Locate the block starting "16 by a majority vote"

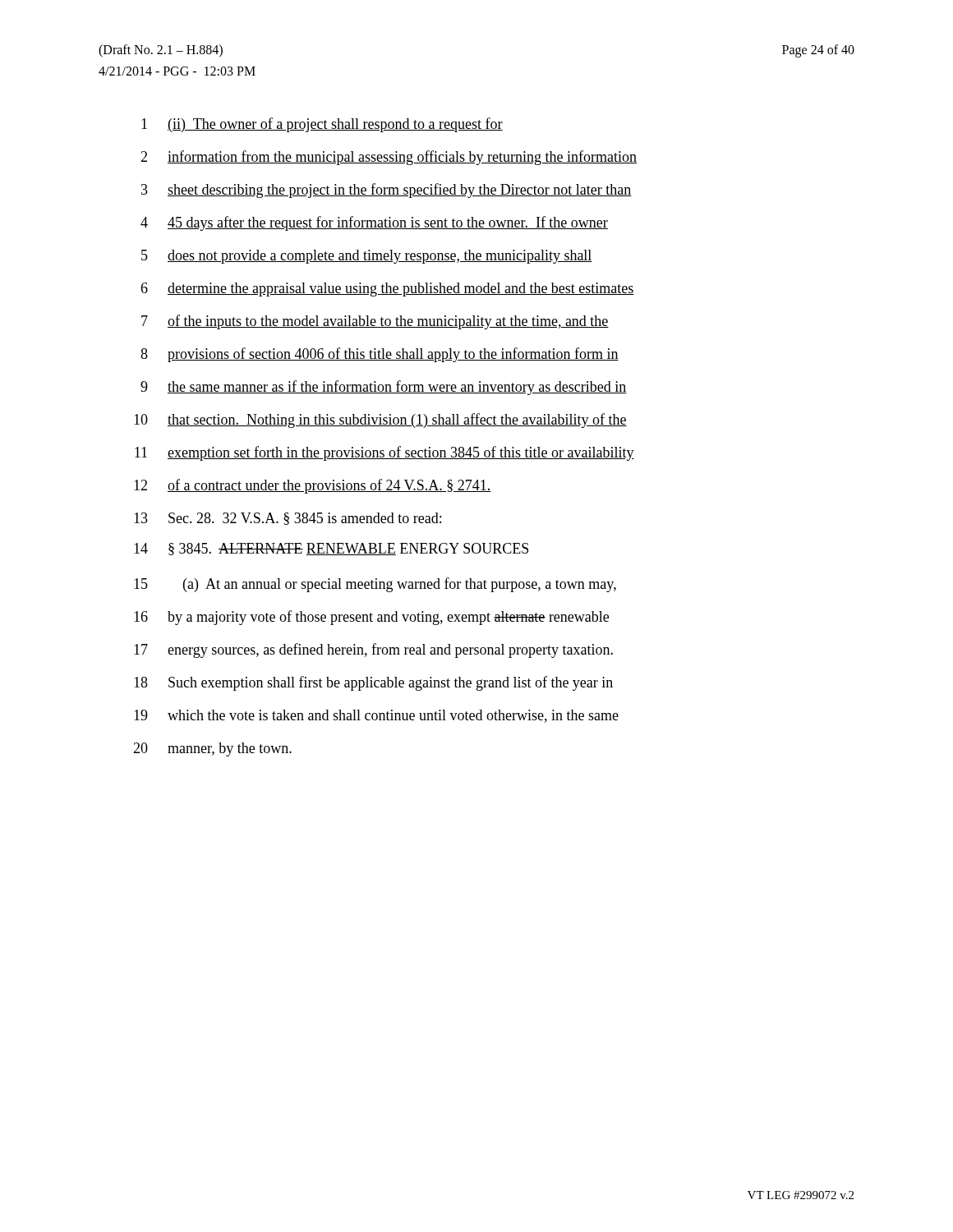[x=476, y=617]
